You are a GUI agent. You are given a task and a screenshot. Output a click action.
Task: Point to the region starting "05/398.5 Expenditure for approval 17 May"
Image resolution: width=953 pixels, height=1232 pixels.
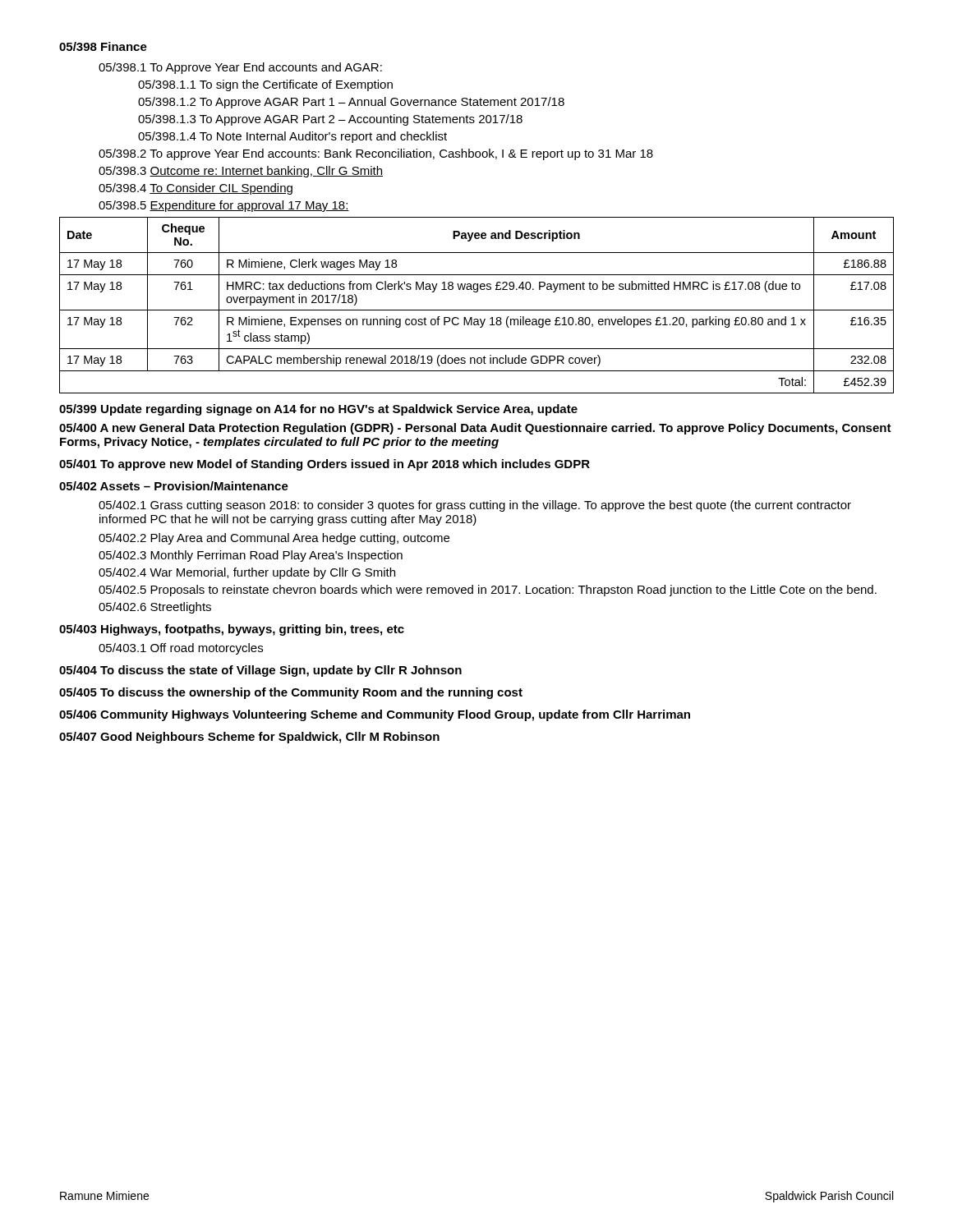tap(224, 205)
